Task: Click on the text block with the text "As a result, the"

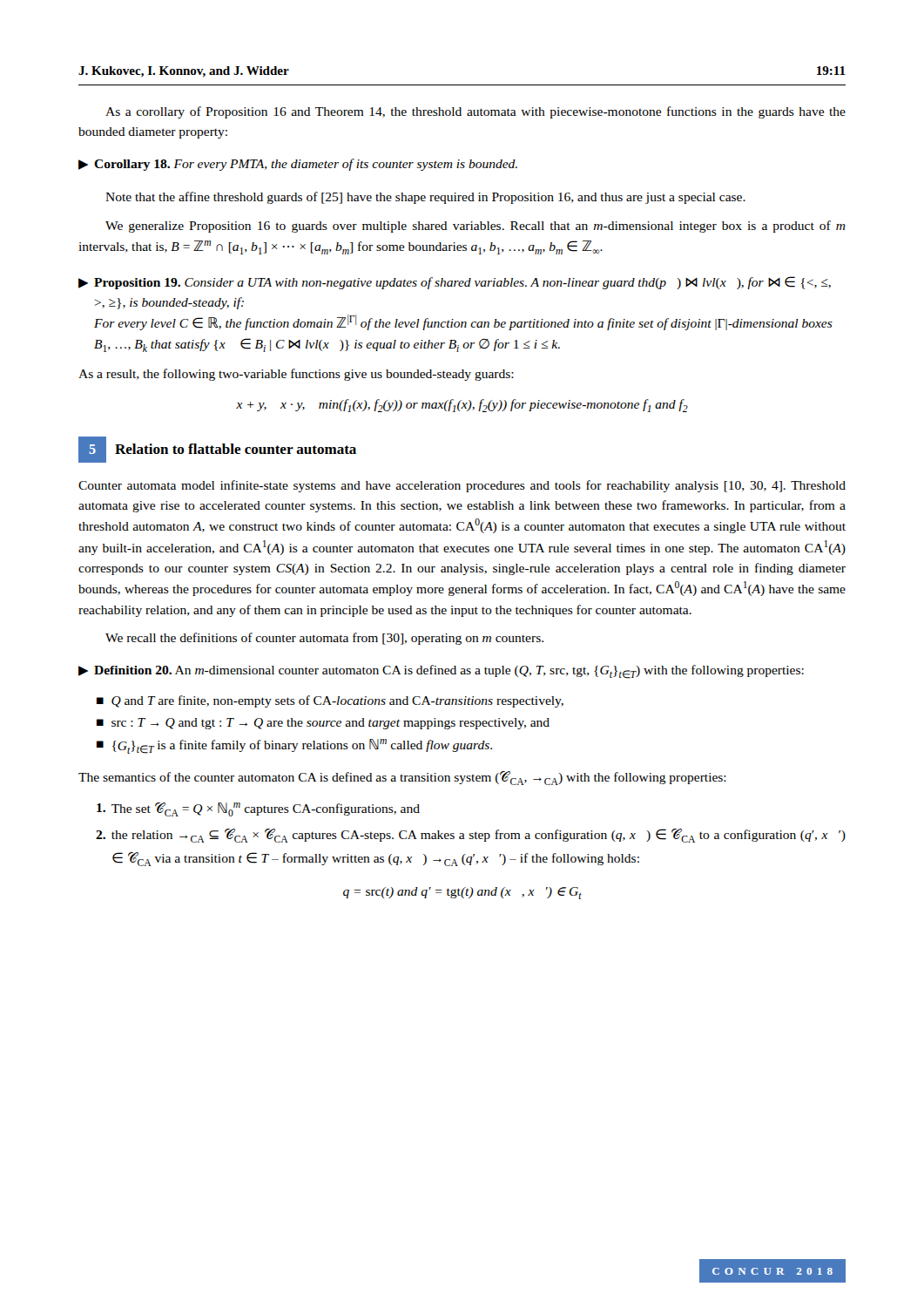Action: (x=462, y=374)
